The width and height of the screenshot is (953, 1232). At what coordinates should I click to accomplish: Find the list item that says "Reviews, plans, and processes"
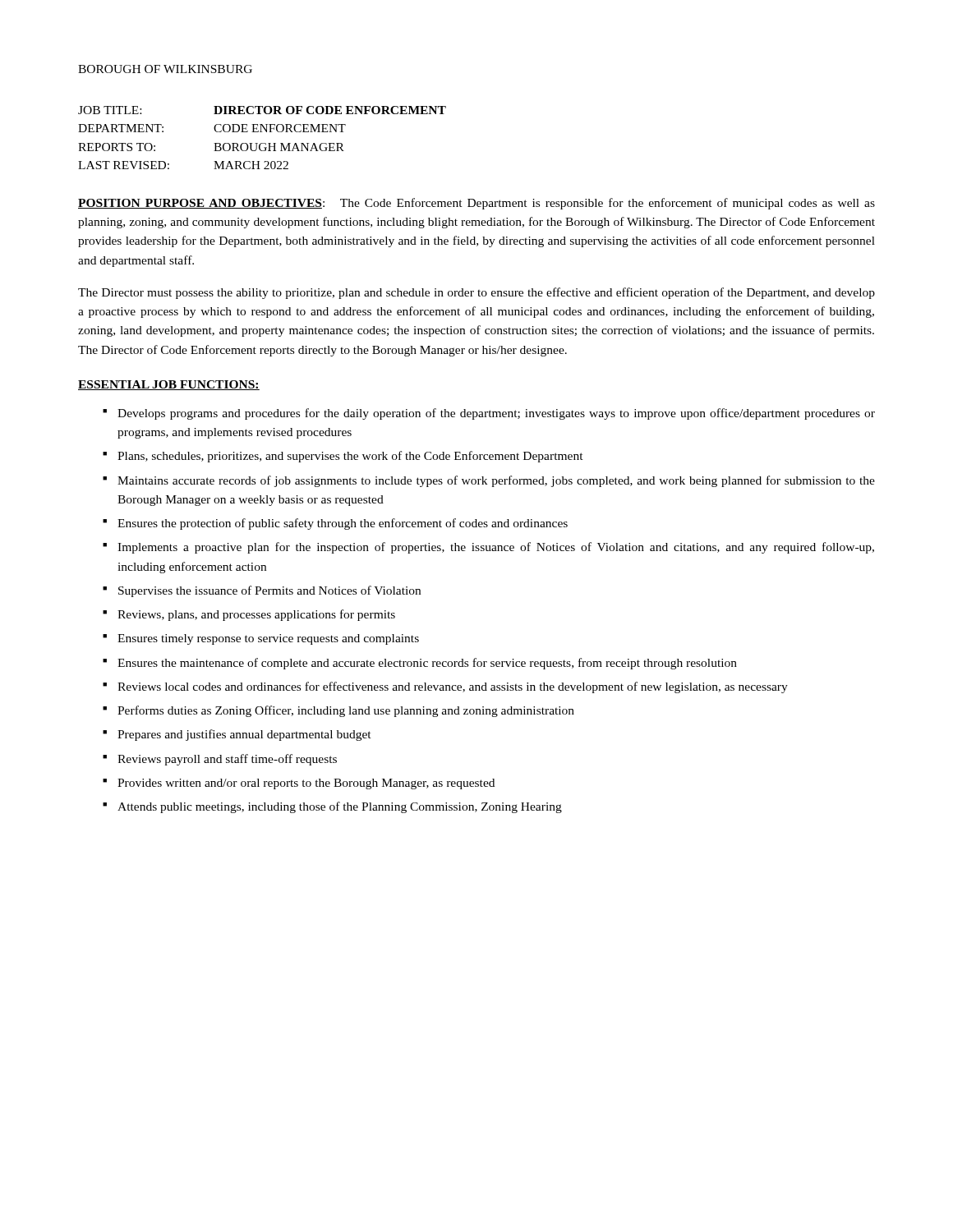click(256, 614)
